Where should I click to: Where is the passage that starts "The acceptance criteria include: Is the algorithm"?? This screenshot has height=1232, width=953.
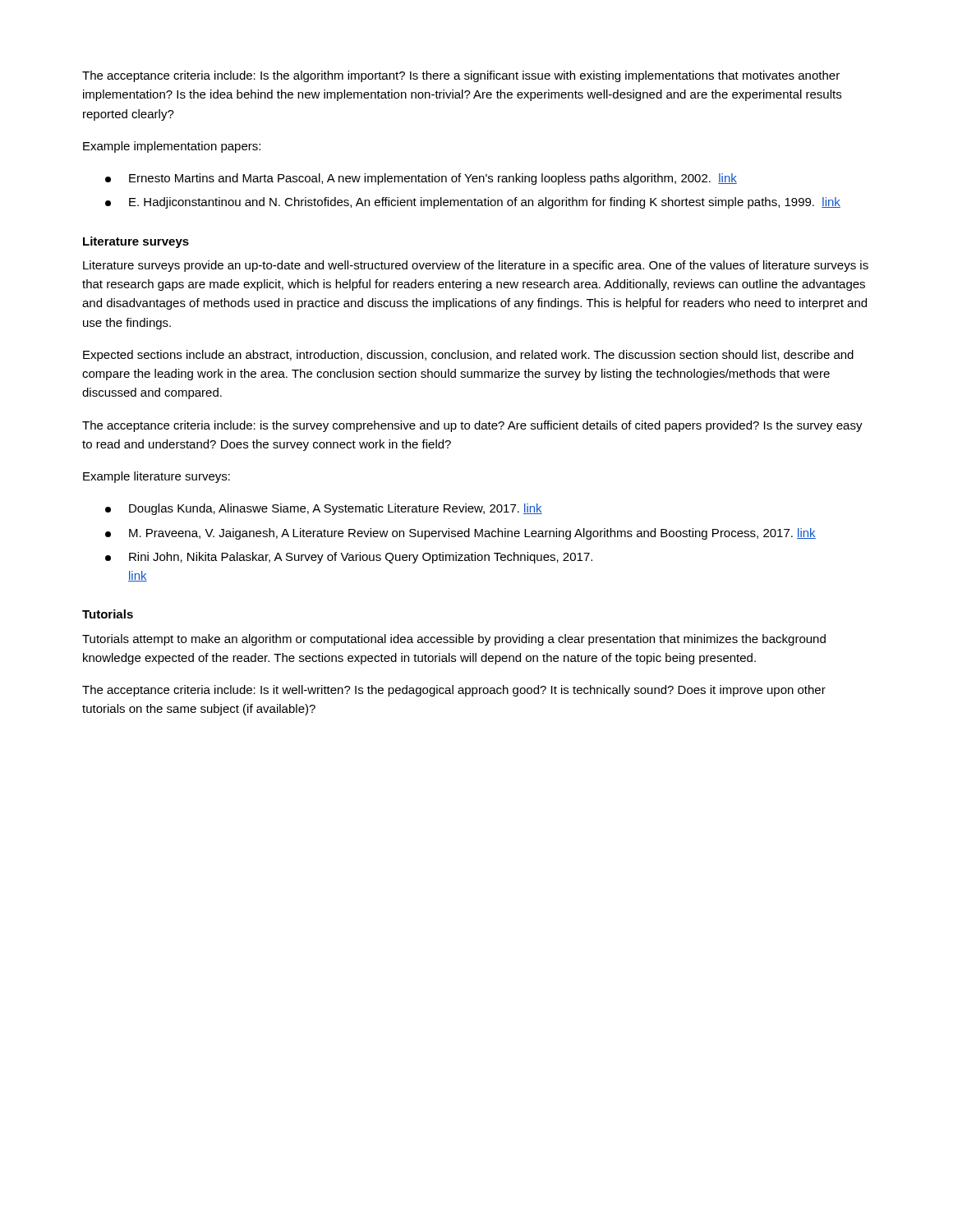coord(462,94)
